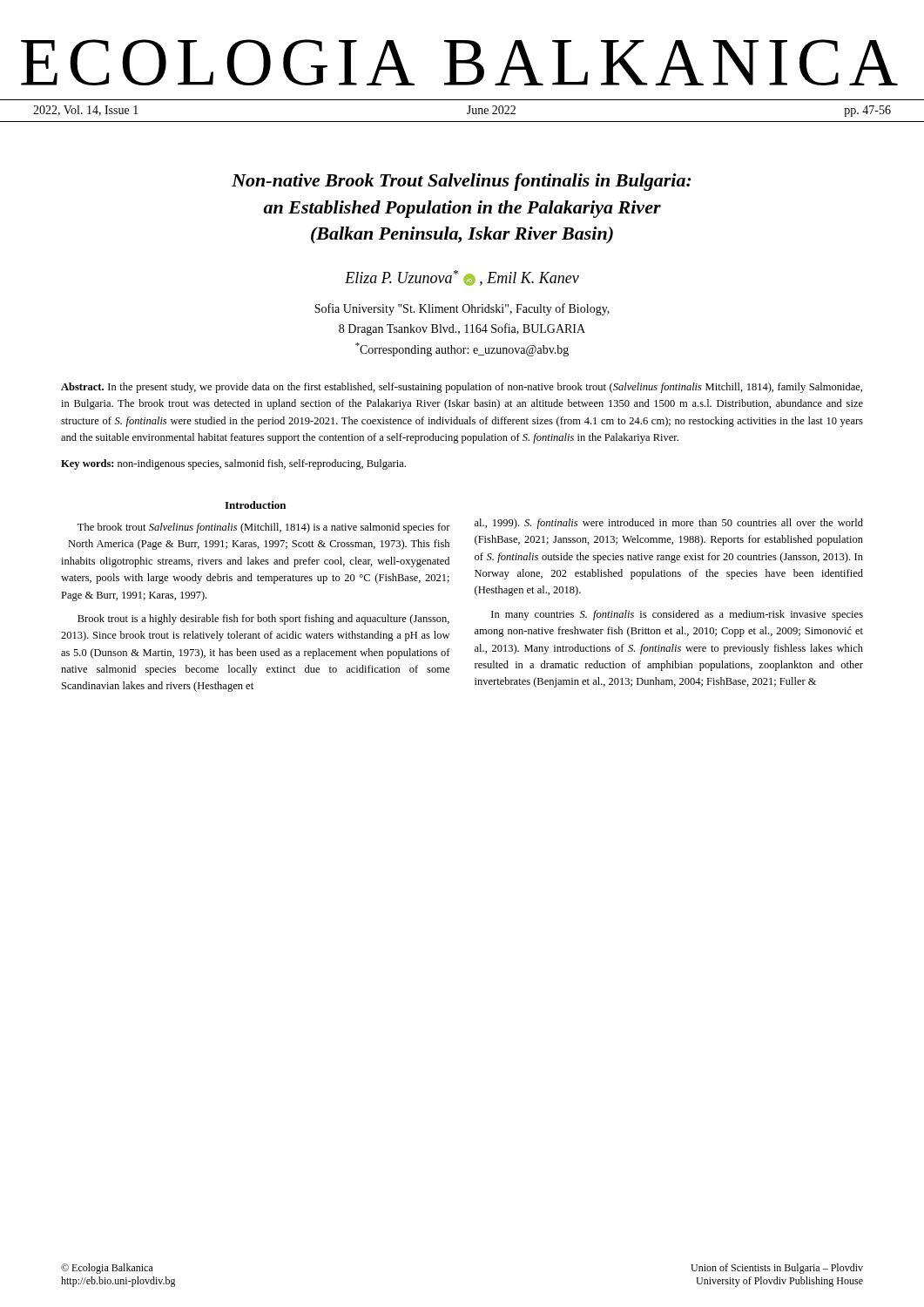Where is the passage that starts "Key words: non-indigenous species, salmonid fish,"?
Screen dimensions: 1307x924
(x=234, y=463)
